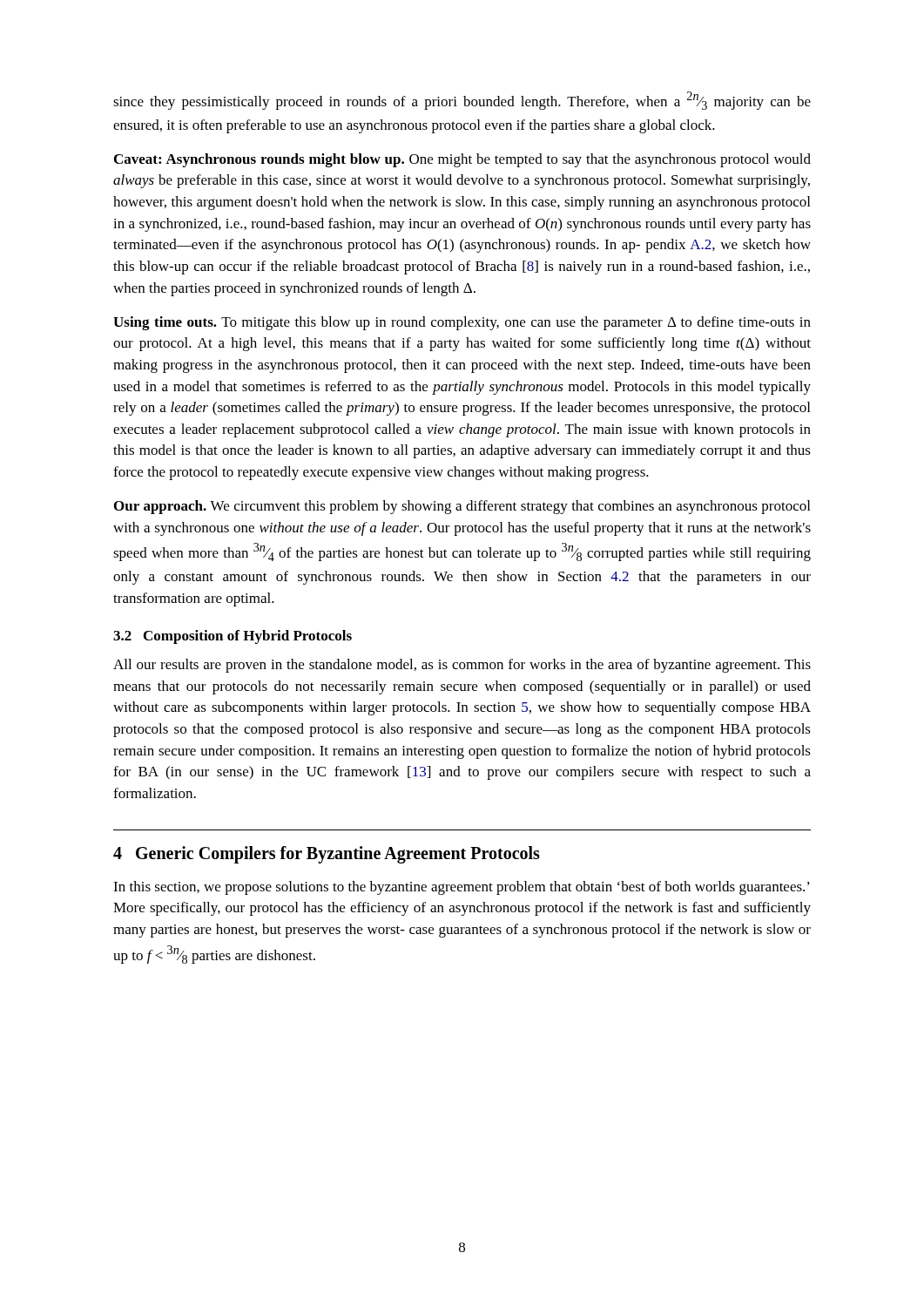The height and width of the screenshot is (1307, 924).
Task: Point to "4 Generic Compilers for Byzantine Agreement Protocols"
Action: (327, 853)
